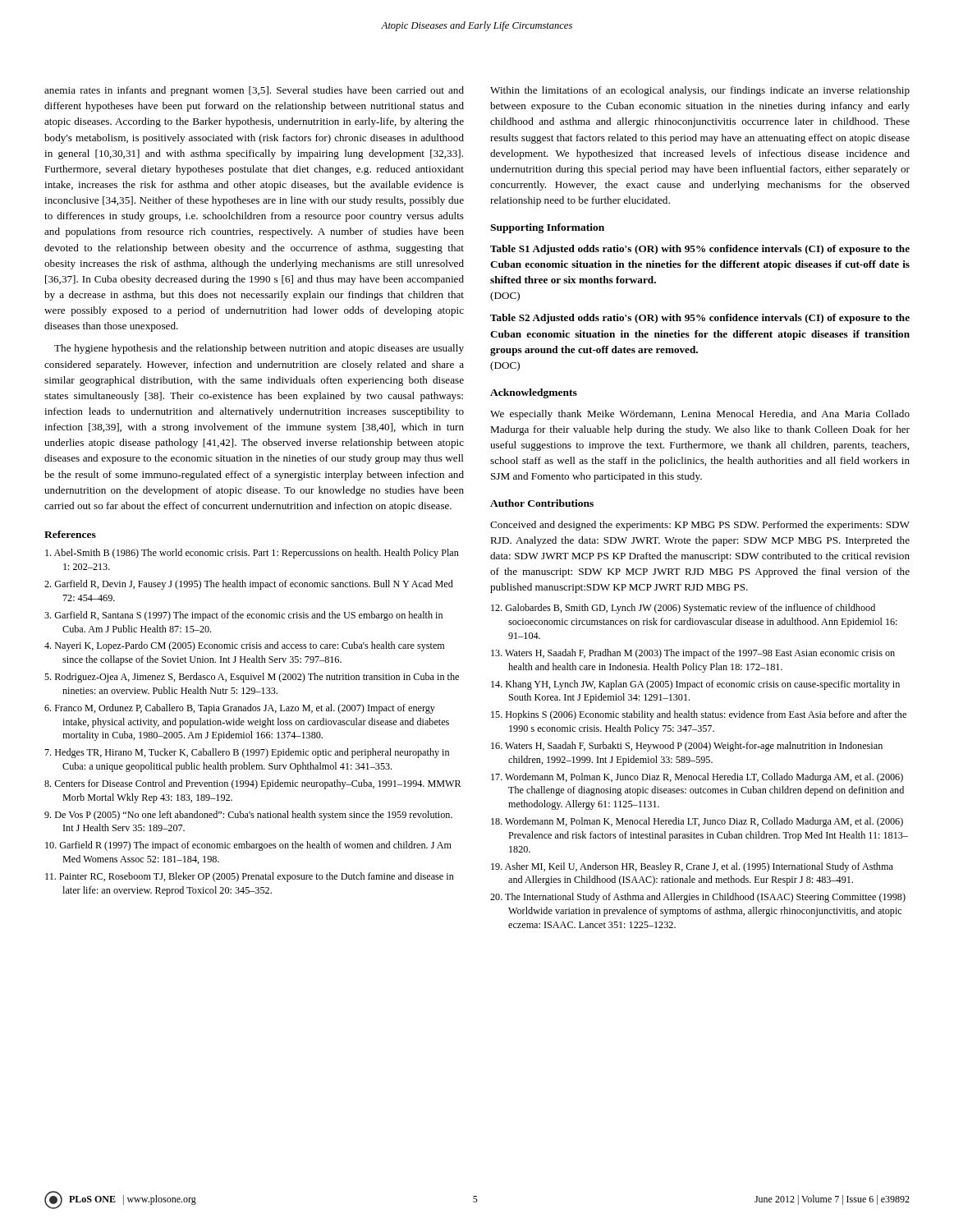Image resolution: width=954 pixels, height=1232 pixels.
Task: Click the passage that begins "5. Rodriguez-Ojea A, Jimenez S,"
Action: click(x=252, y=684)
